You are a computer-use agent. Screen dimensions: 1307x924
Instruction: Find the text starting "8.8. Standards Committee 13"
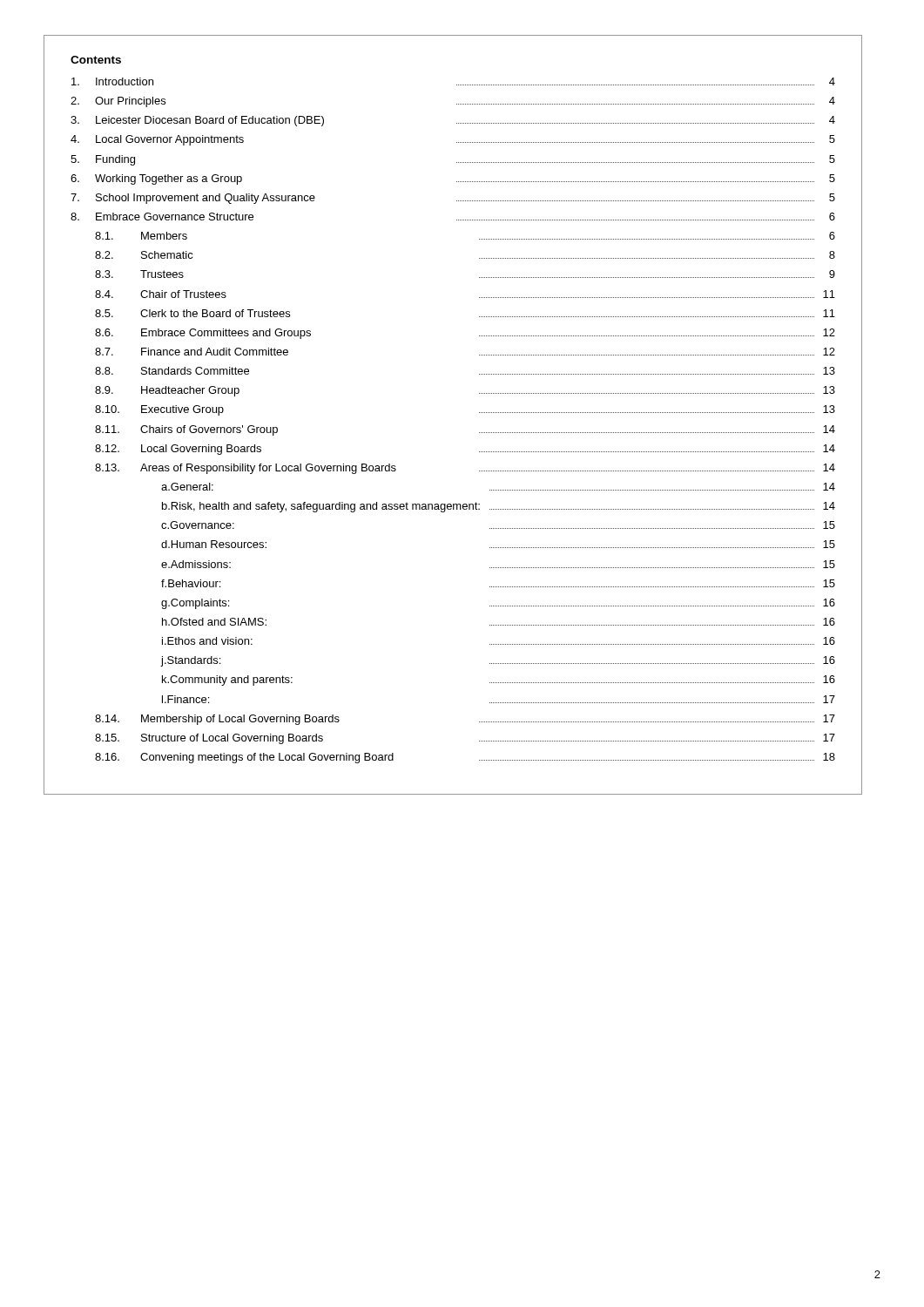pos(108,371)
